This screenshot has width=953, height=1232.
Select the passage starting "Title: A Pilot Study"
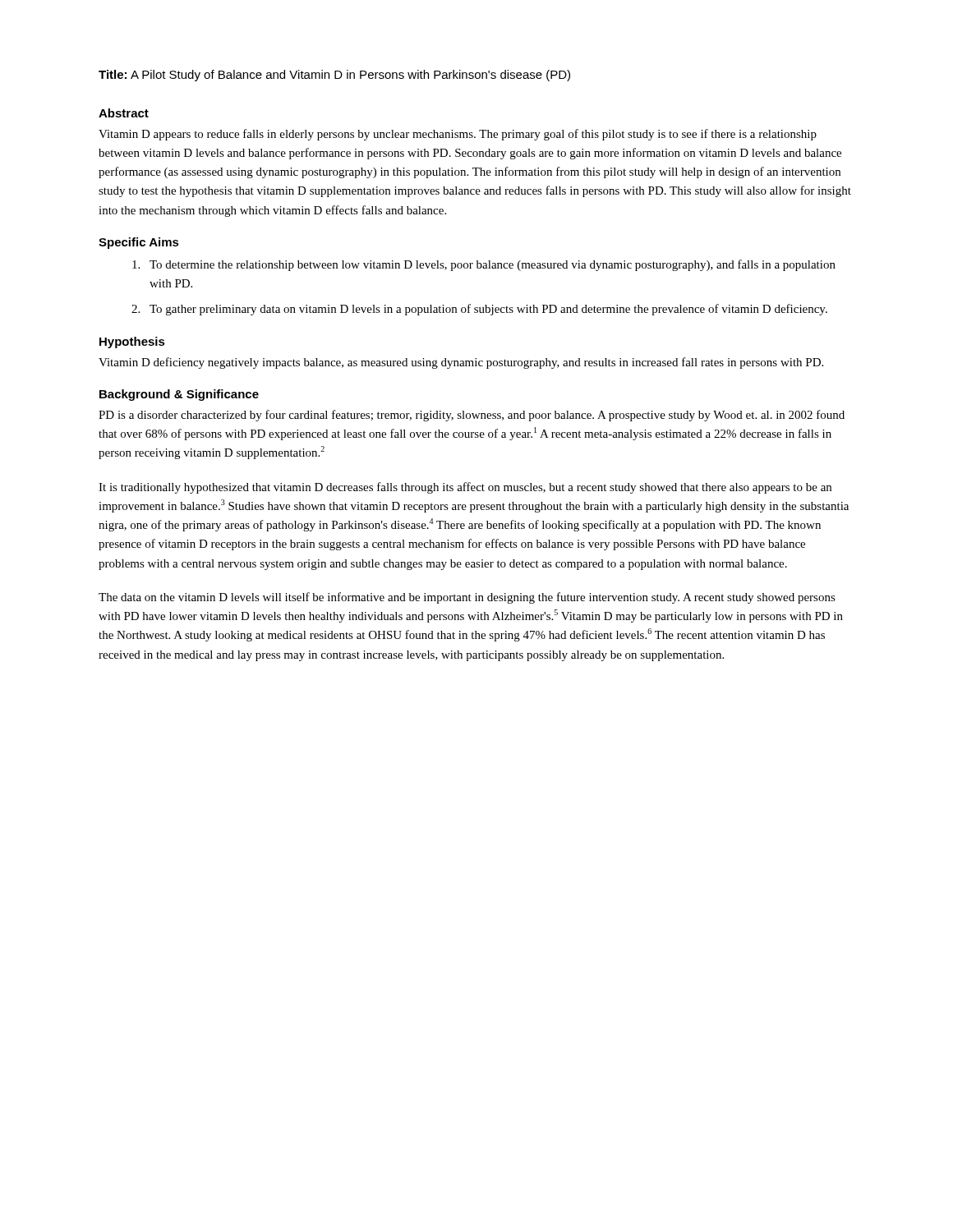coord(335,74)
